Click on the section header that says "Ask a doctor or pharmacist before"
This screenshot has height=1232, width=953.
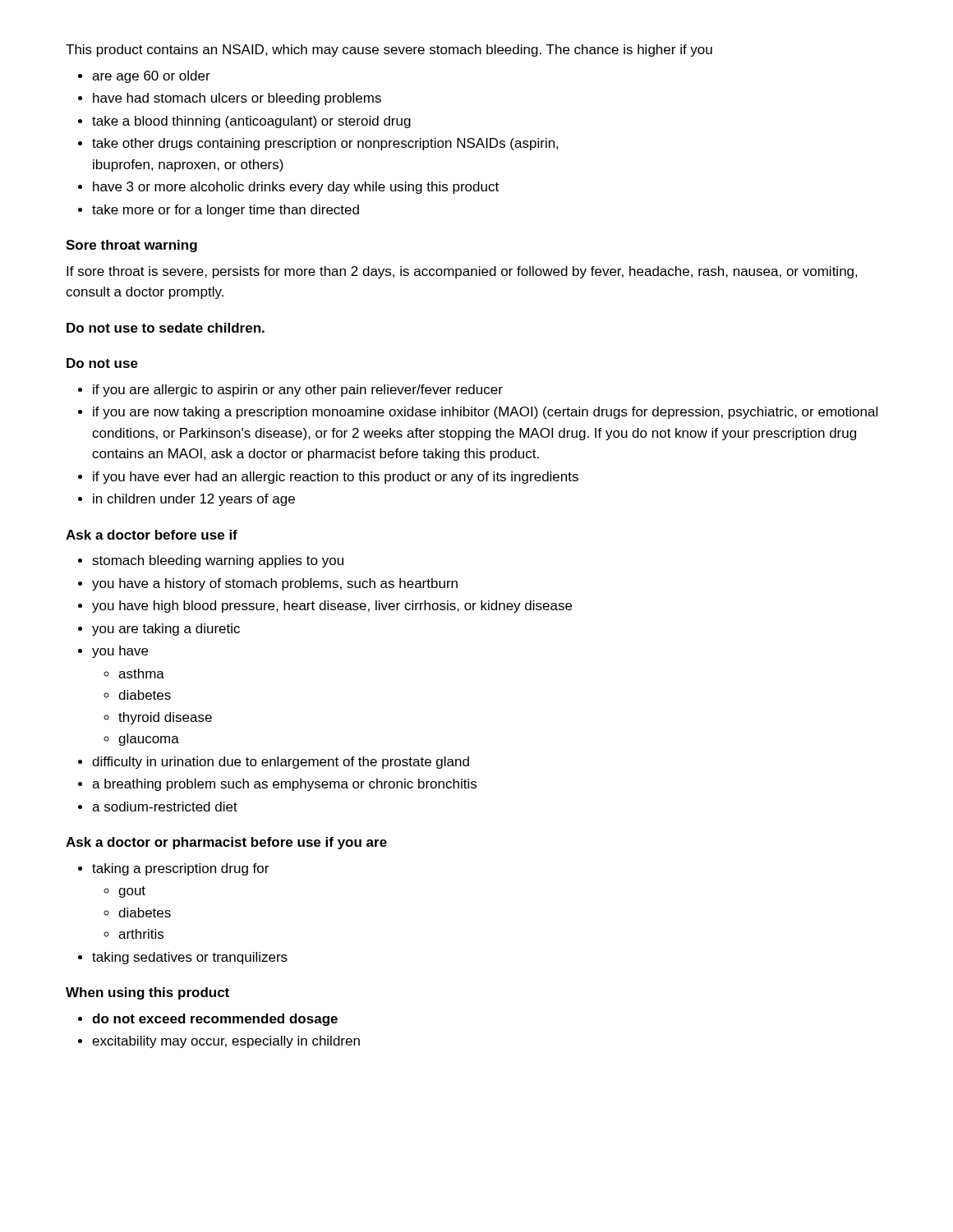click(226, 842)
